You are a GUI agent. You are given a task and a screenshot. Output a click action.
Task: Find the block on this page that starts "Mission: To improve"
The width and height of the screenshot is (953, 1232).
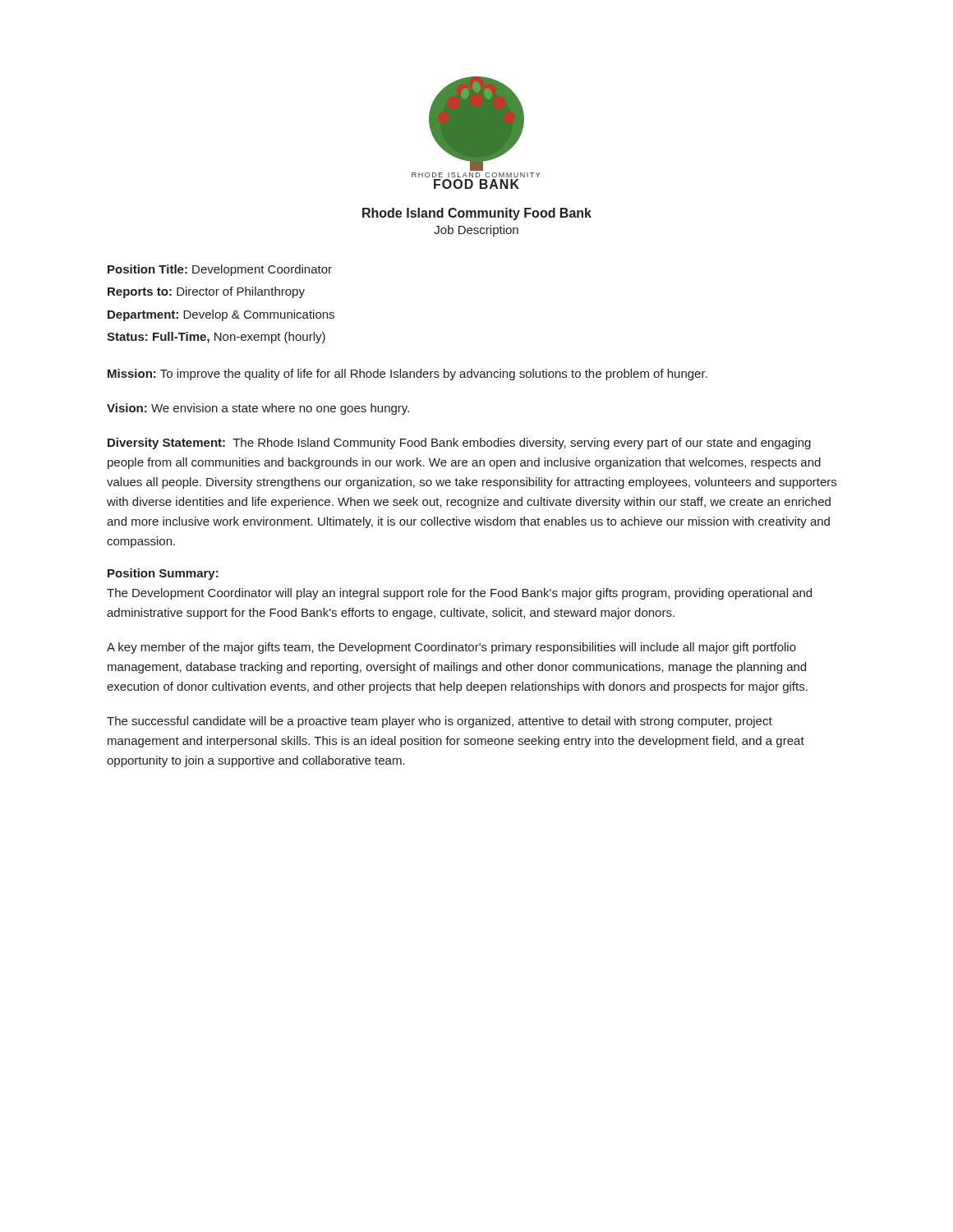(407, 373)
